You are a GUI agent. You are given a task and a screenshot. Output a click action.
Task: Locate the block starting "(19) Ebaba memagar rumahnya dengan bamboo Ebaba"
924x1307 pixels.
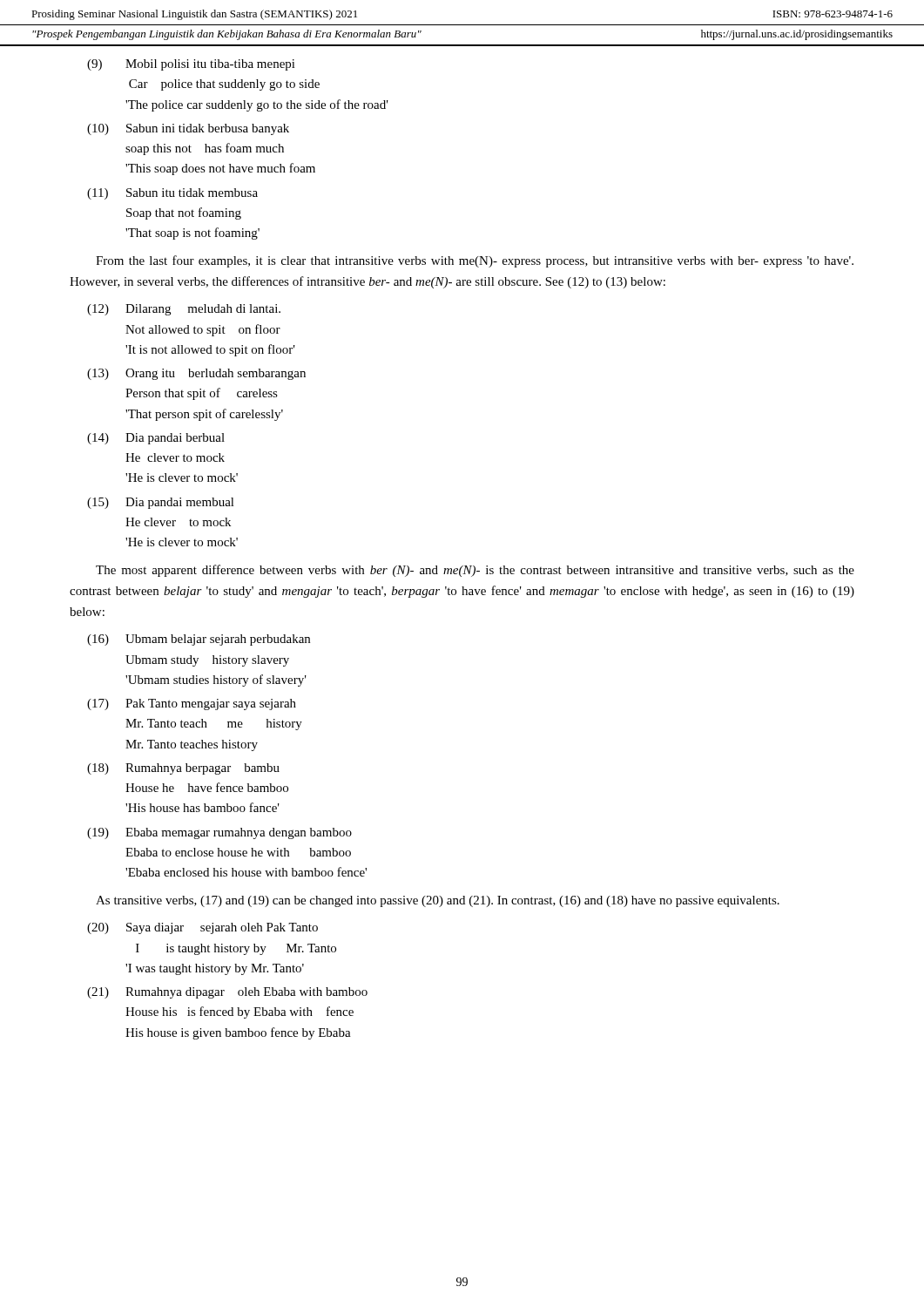click(219, 833)
